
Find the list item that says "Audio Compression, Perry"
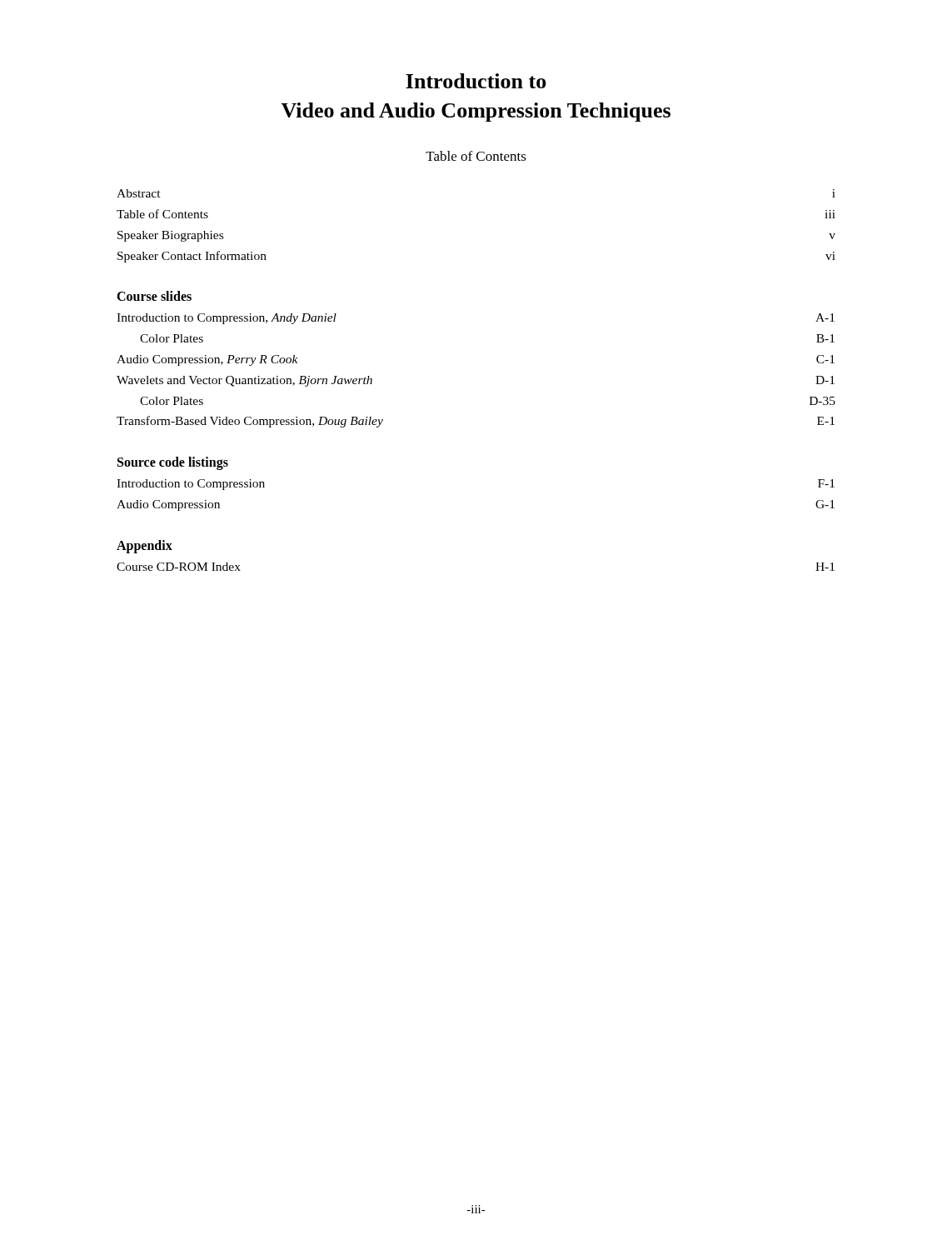pyautogui.click(x=209, y=360)
